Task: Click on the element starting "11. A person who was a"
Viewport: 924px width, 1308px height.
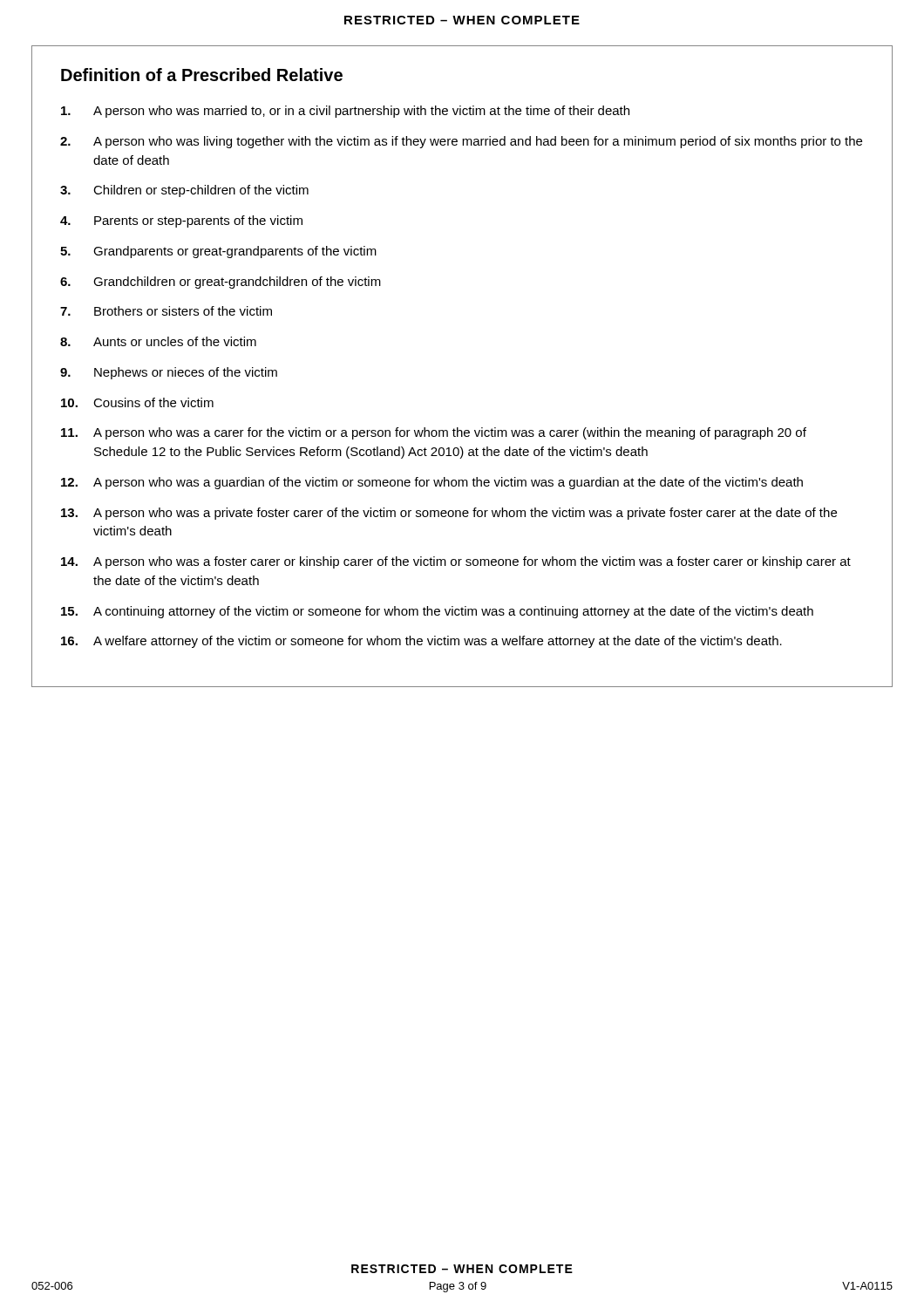Action: click(x=462, y=442)
